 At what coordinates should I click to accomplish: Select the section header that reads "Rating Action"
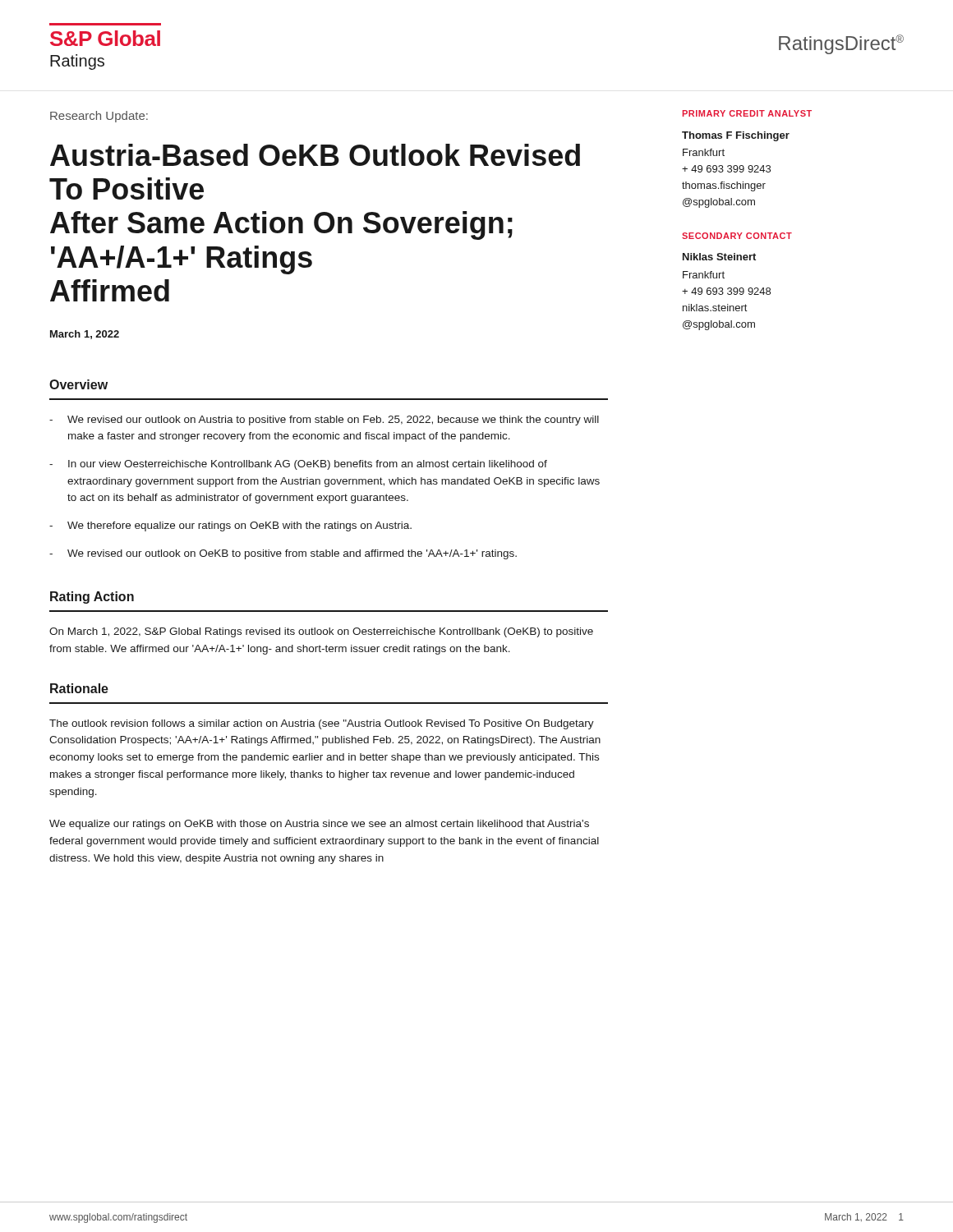click(92, 596)
